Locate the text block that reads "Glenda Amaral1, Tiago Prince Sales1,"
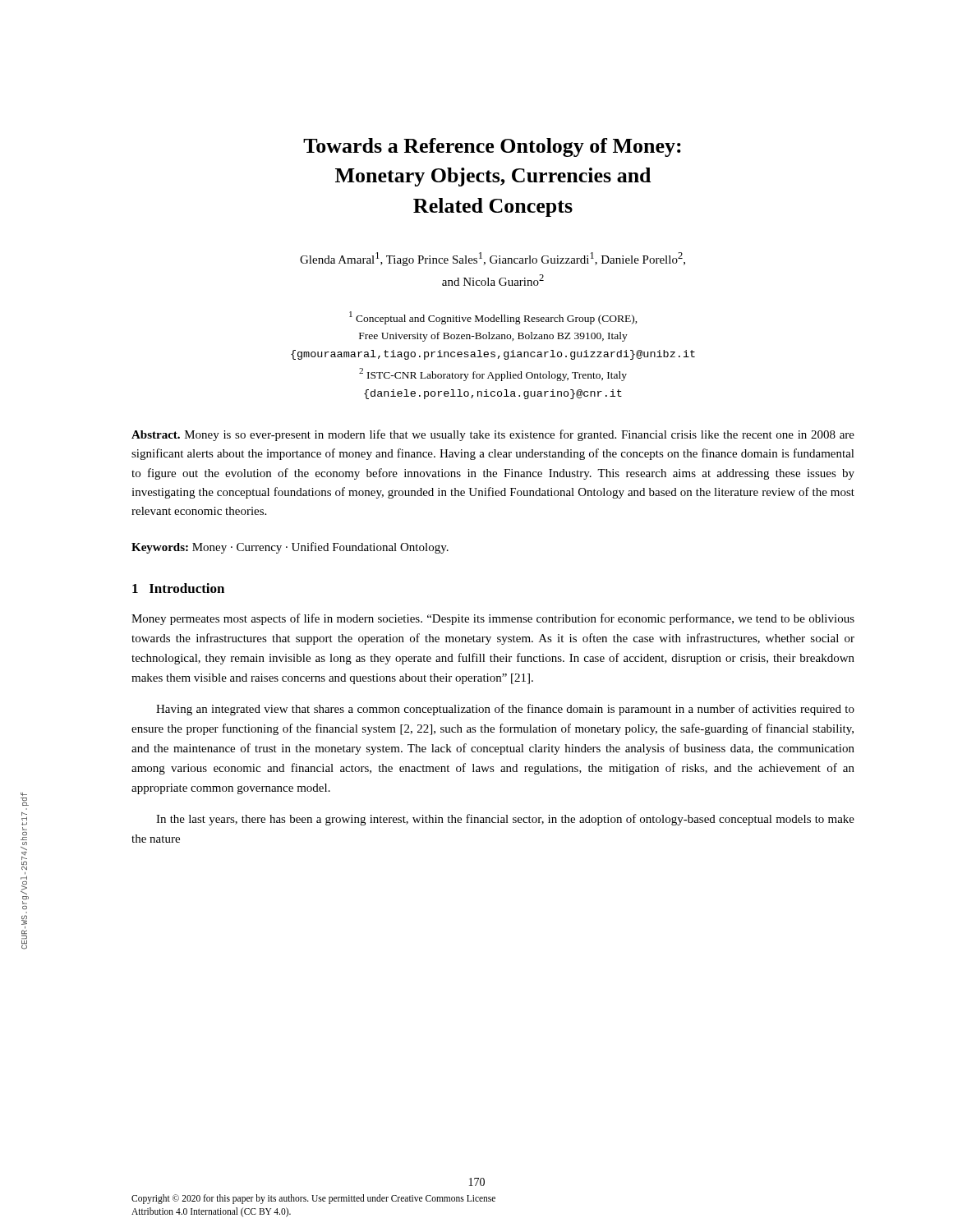 (493, 269)
